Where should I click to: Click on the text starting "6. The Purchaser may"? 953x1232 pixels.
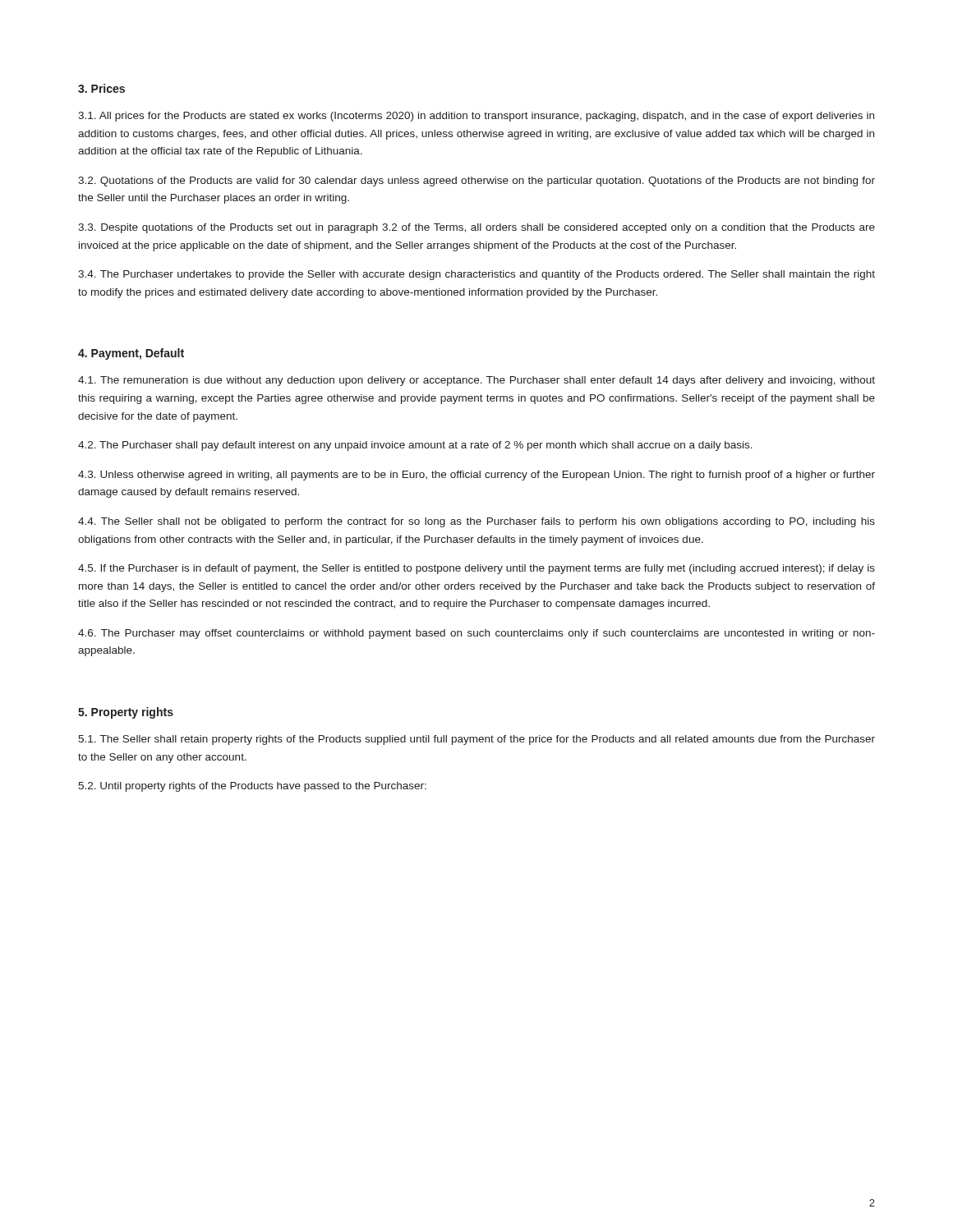tap(476, 642)
